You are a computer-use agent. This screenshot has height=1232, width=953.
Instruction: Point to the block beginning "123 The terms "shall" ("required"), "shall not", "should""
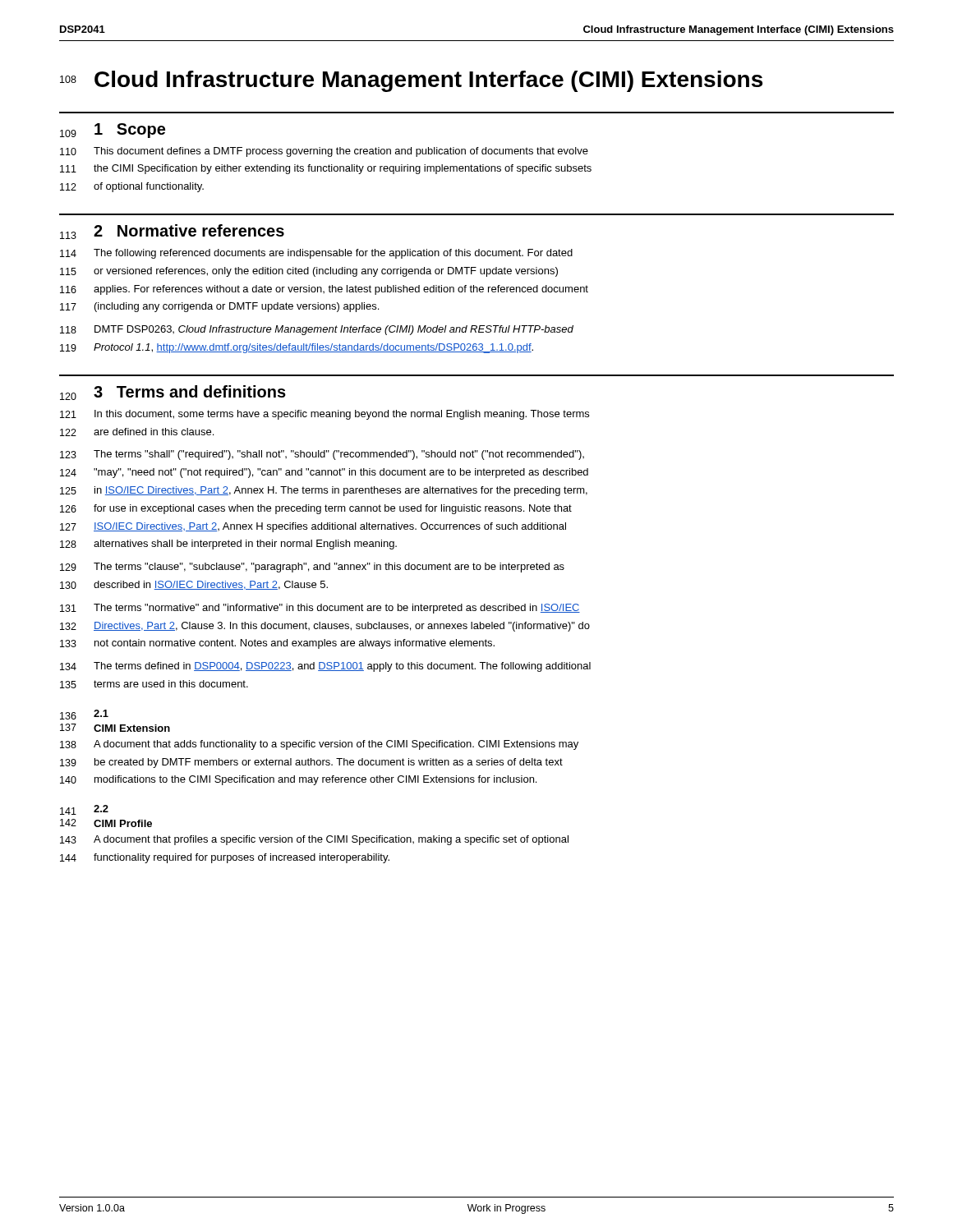pyautogui.click(x=476, y=500)
